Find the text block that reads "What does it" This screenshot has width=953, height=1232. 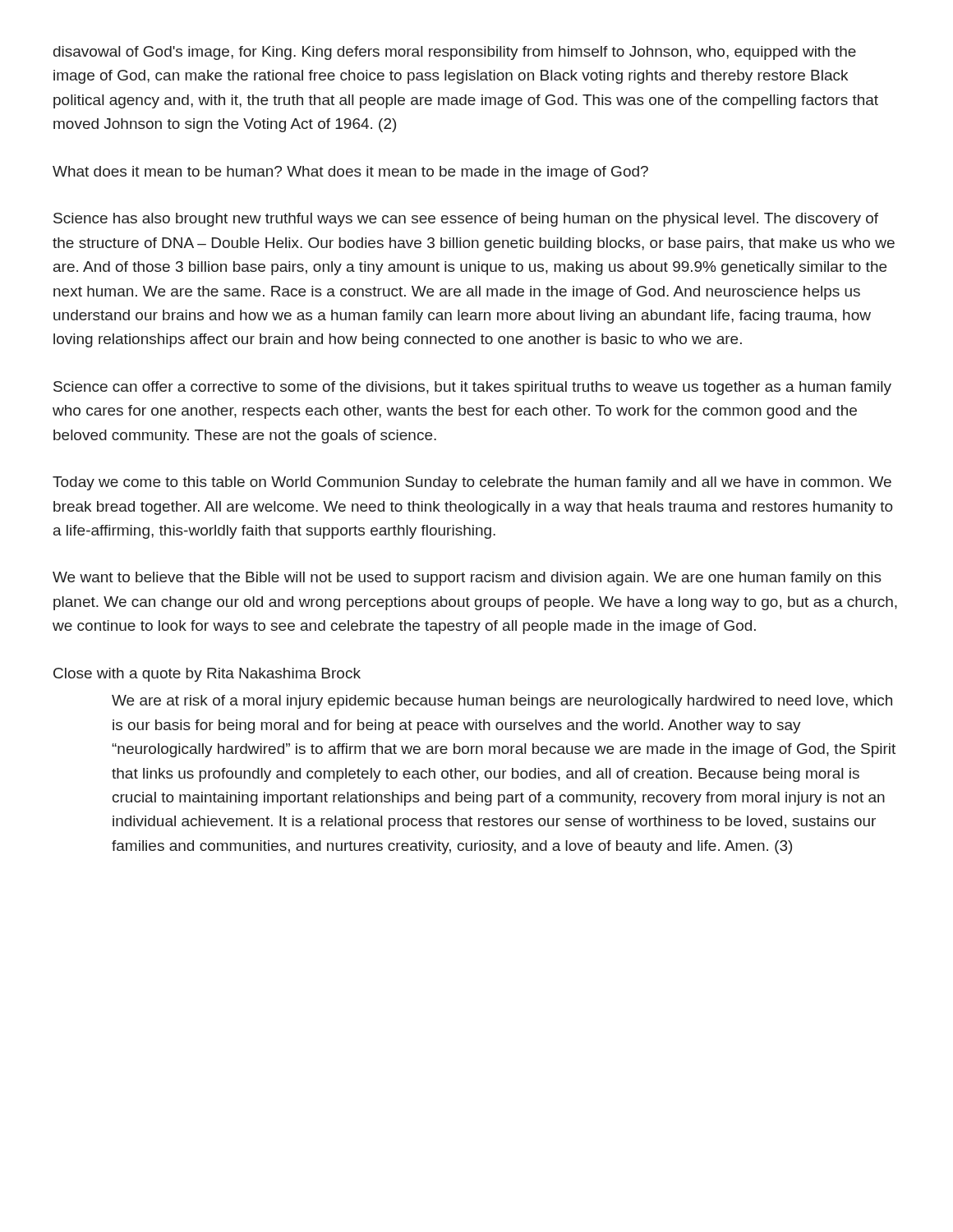point(351,171)
